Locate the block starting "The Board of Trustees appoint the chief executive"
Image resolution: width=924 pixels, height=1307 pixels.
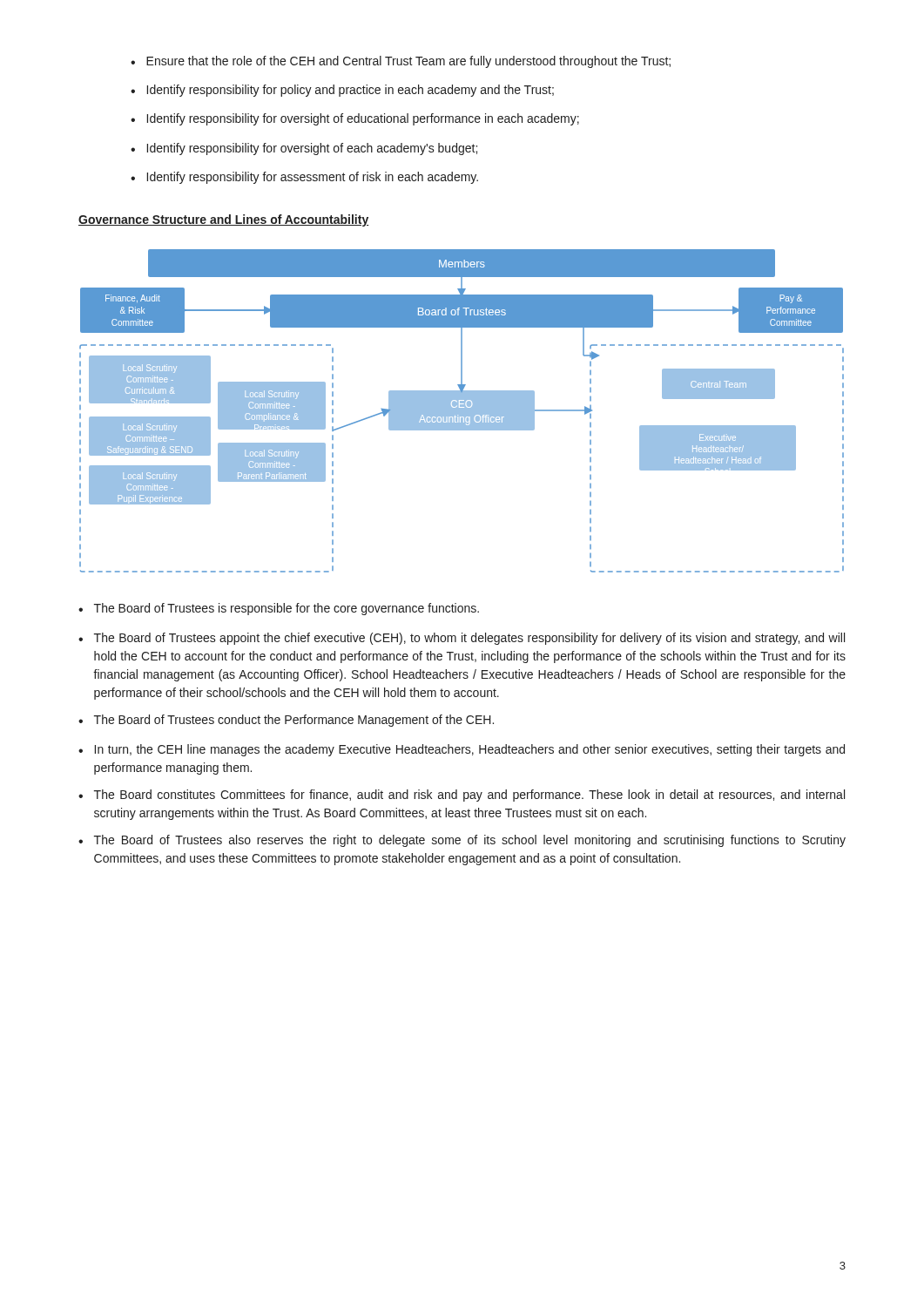point(470,666)
